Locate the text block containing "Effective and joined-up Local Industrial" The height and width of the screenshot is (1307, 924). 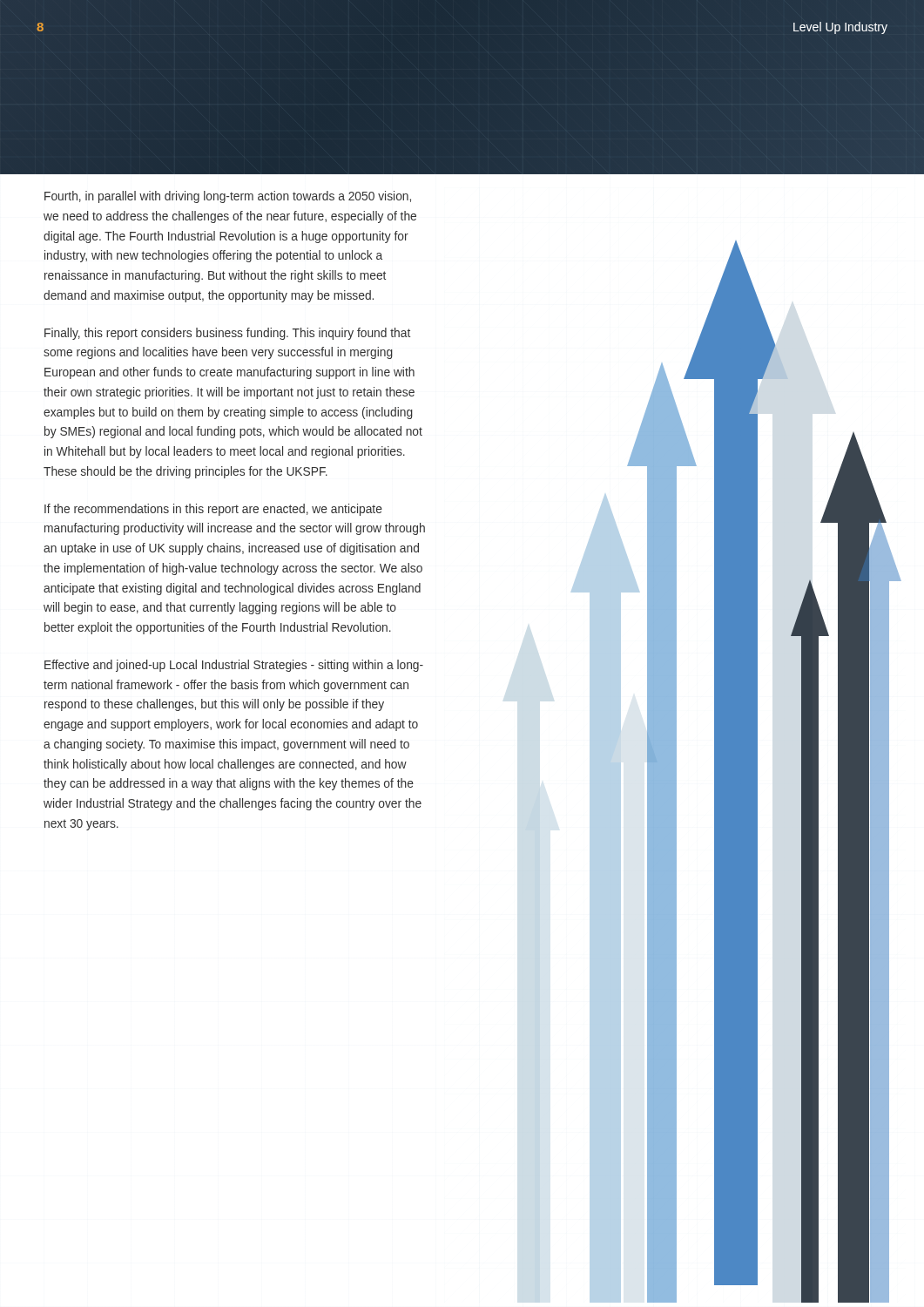(x=233, y=744)
